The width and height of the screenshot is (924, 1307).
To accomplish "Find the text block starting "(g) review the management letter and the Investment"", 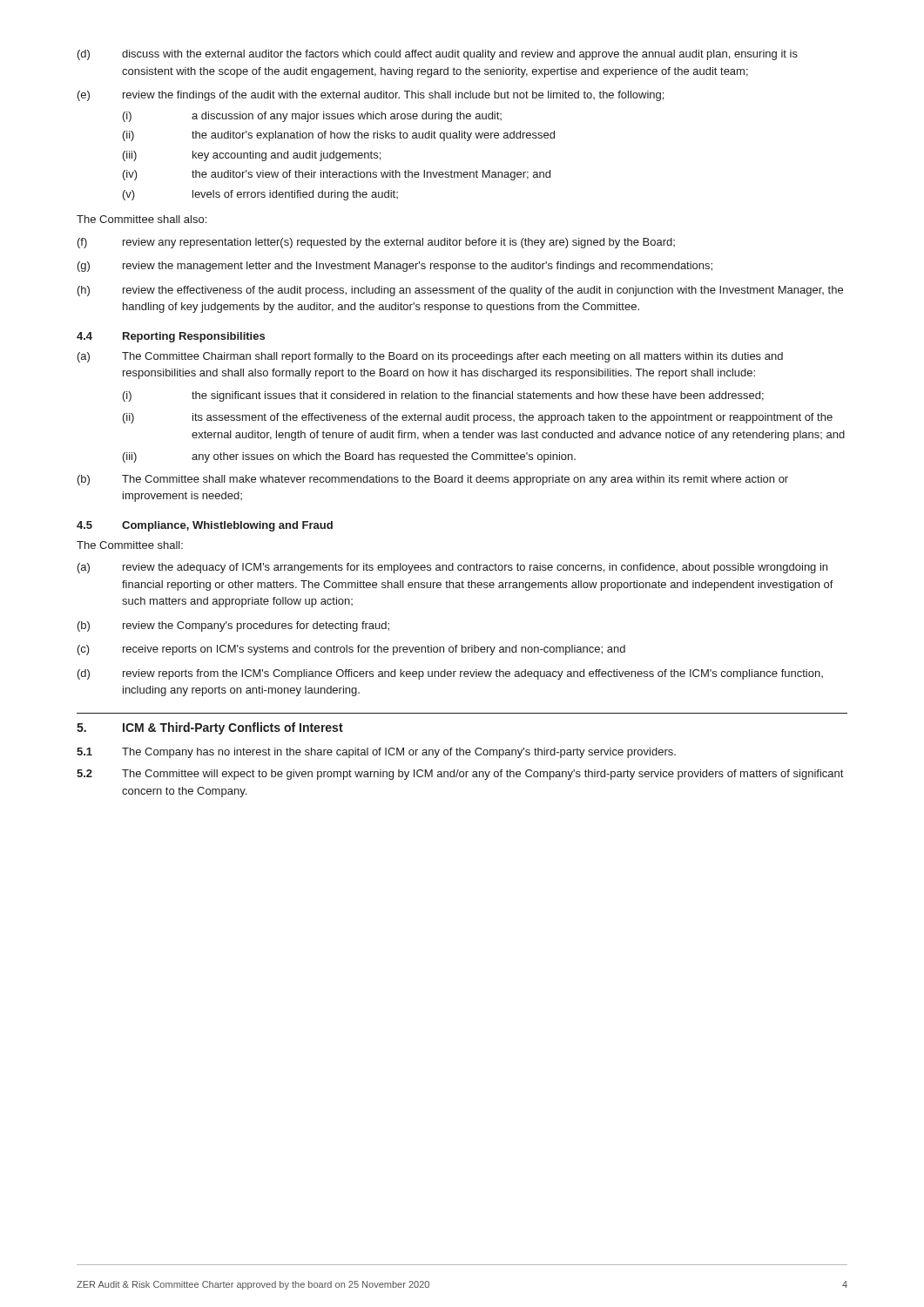I will (x=462, y=266).
